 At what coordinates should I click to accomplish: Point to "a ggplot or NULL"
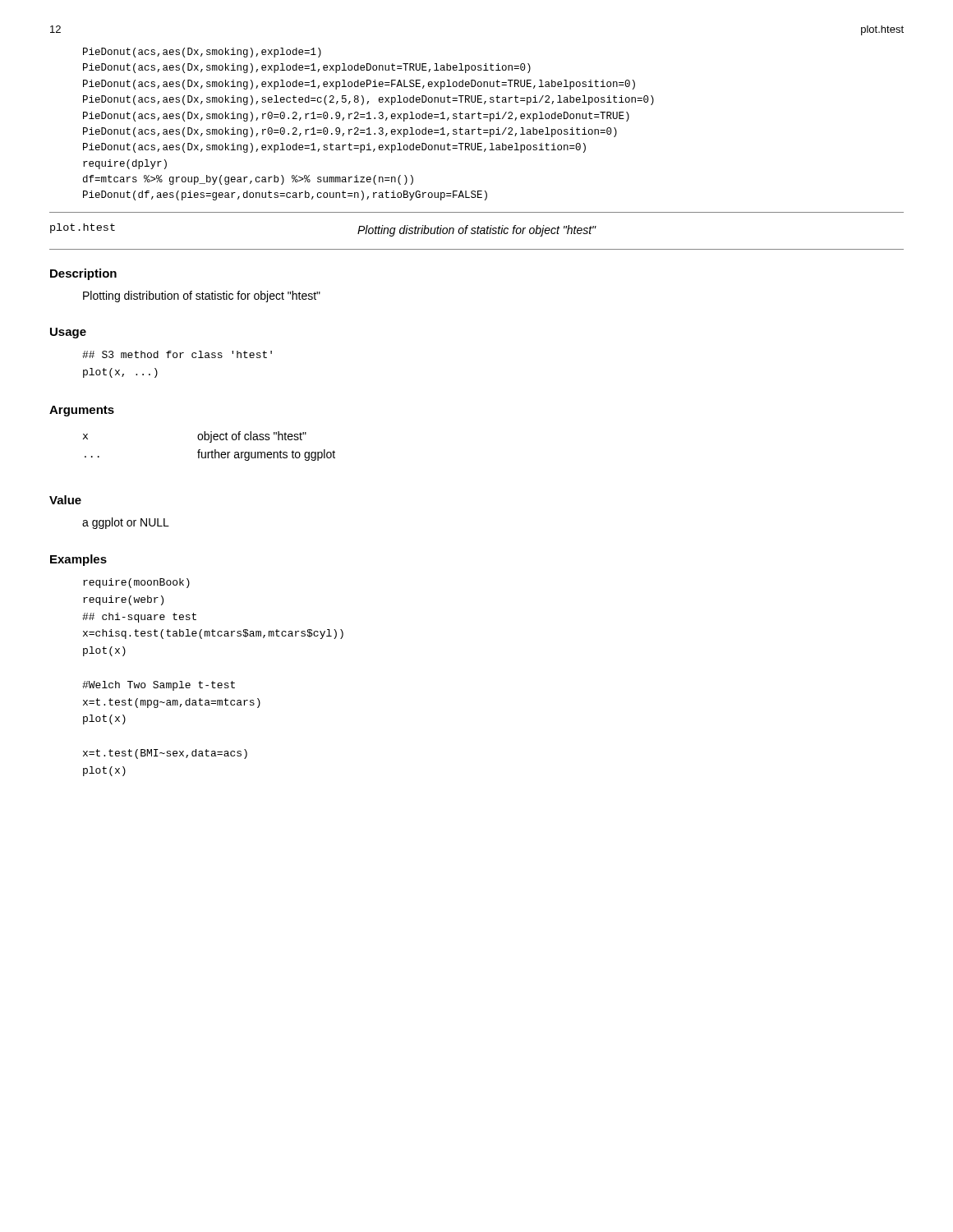coord(126,522)
